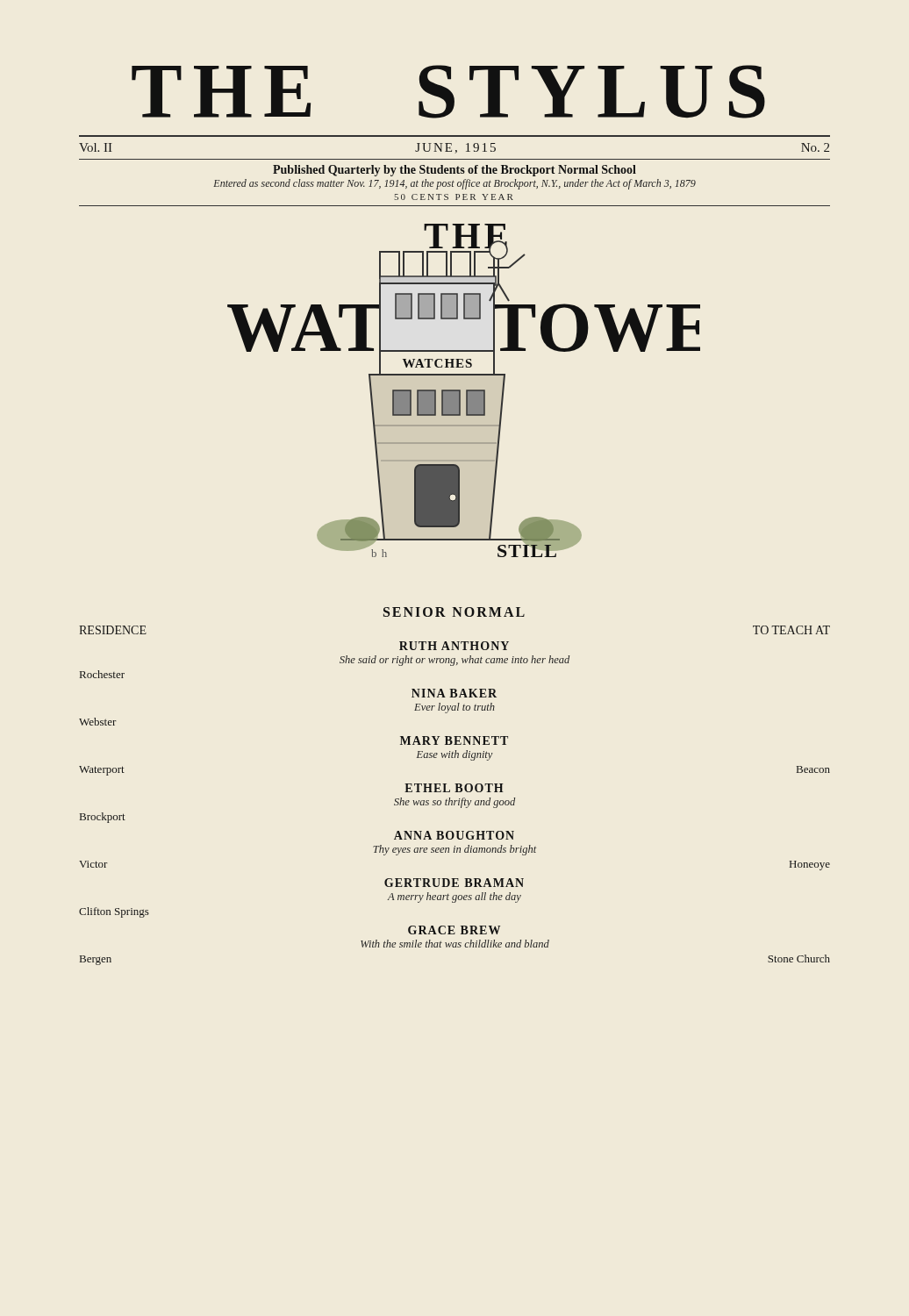Screen dimensions: 1316x909
Task: Select the text block that reads "RUTH ANTHONY She said"
Action: point(454,661)
